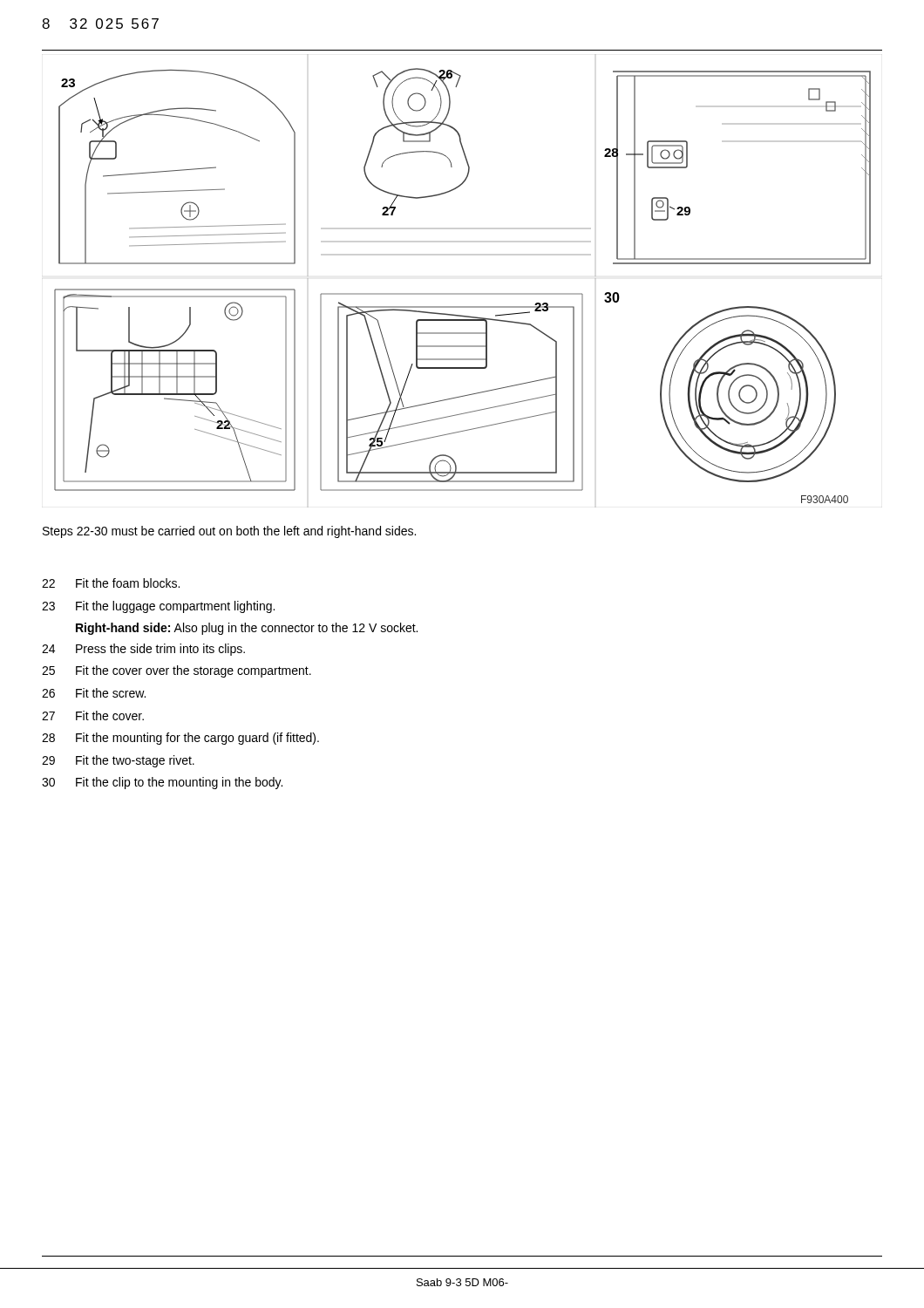The width and height of the screenshot is (924, 1308).
Task: Point to the text block starting "Right-hand side: Also plug in the"
Action: click(230, 629)
